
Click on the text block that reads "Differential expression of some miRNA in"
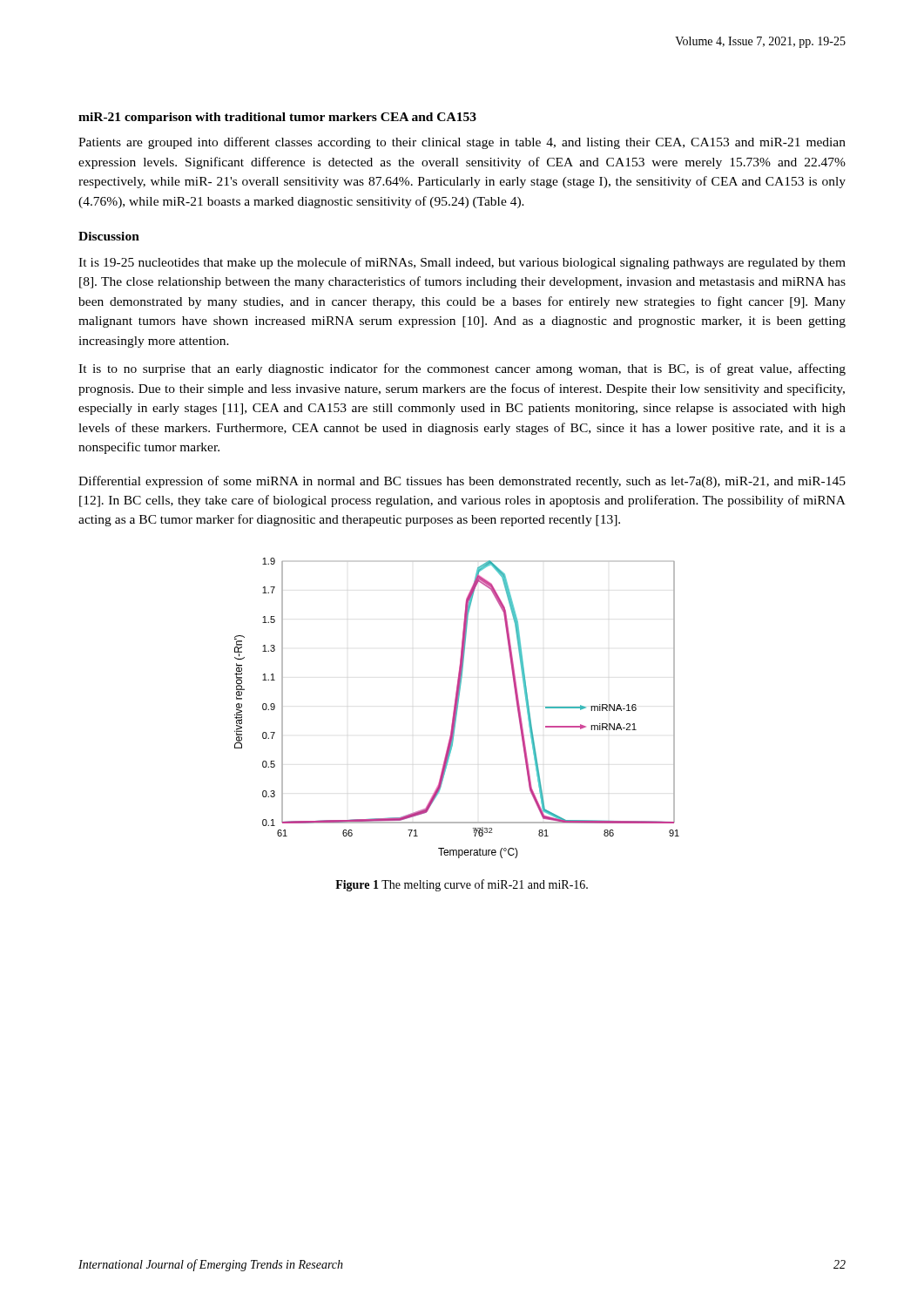coord(462,500)
